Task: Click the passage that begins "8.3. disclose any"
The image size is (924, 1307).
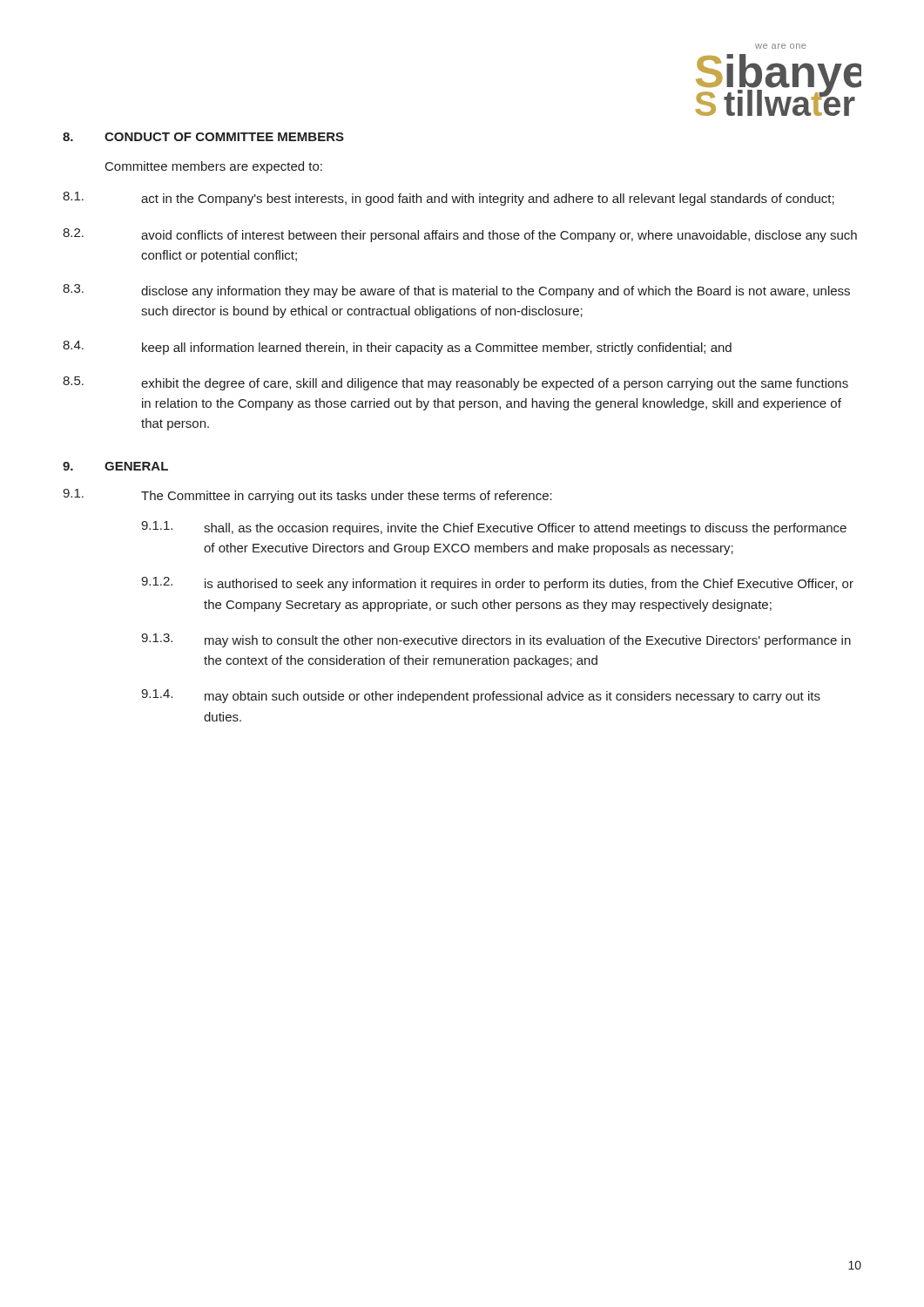Action: tap(462, 301)
